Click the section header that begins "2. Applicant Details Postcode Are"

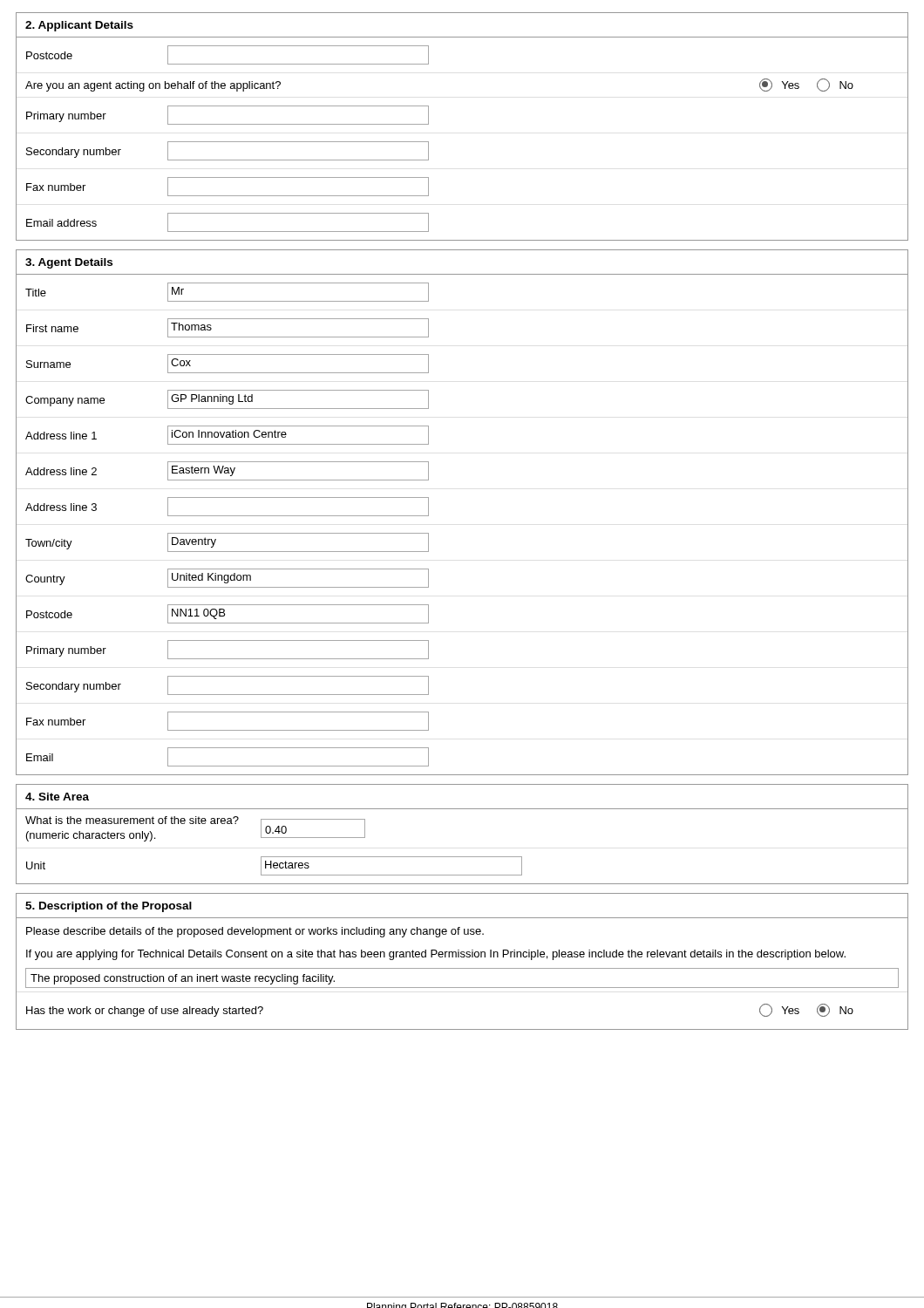point(462,126)
